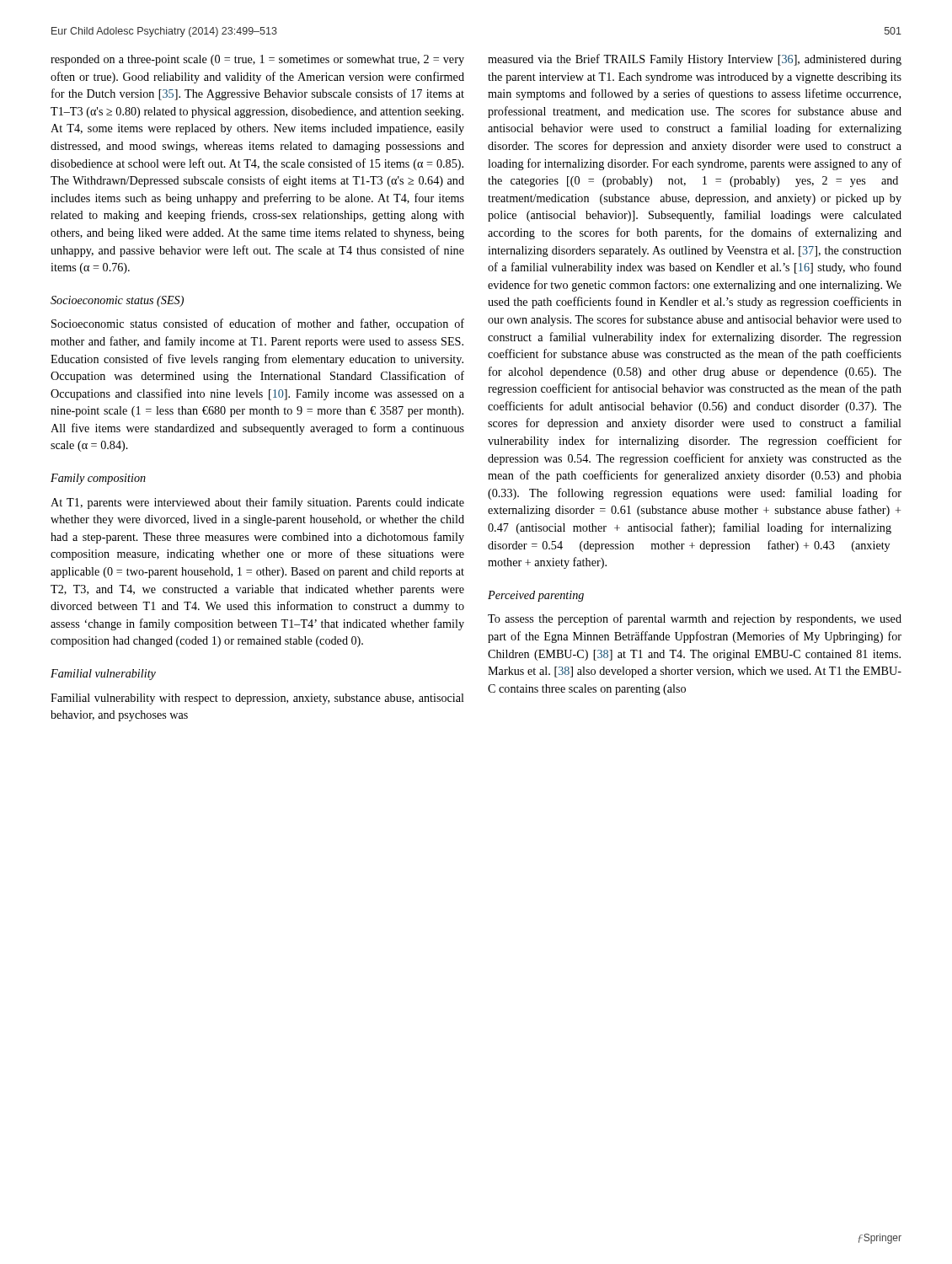Find the block on this page that starts "Socioeconomic status consisted of"
The width and height of the screenshot is (952, 1264).
[x=257, y=385]
